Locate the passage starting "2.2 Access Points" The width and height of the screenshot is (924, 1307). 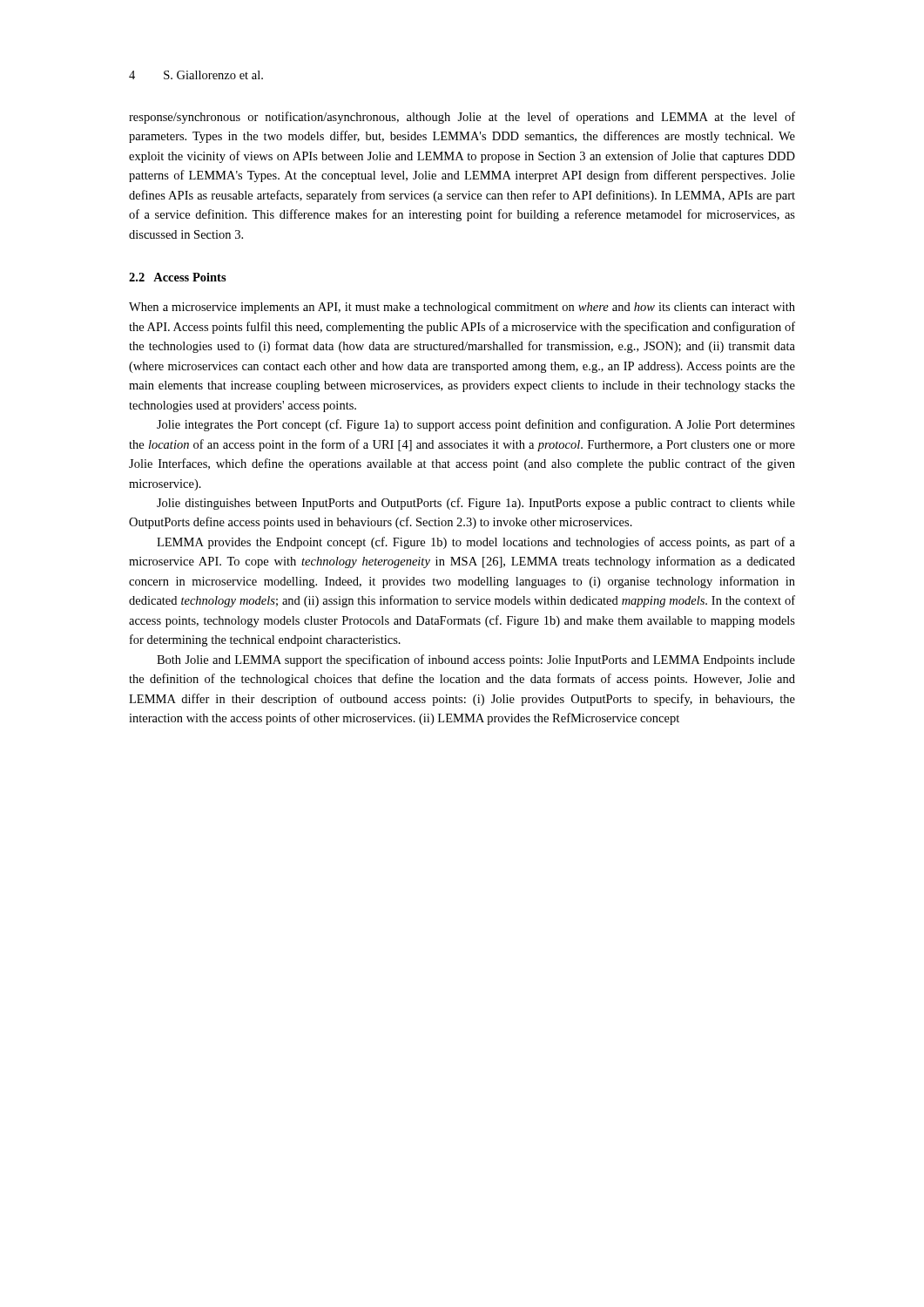(x=177, y=277)
